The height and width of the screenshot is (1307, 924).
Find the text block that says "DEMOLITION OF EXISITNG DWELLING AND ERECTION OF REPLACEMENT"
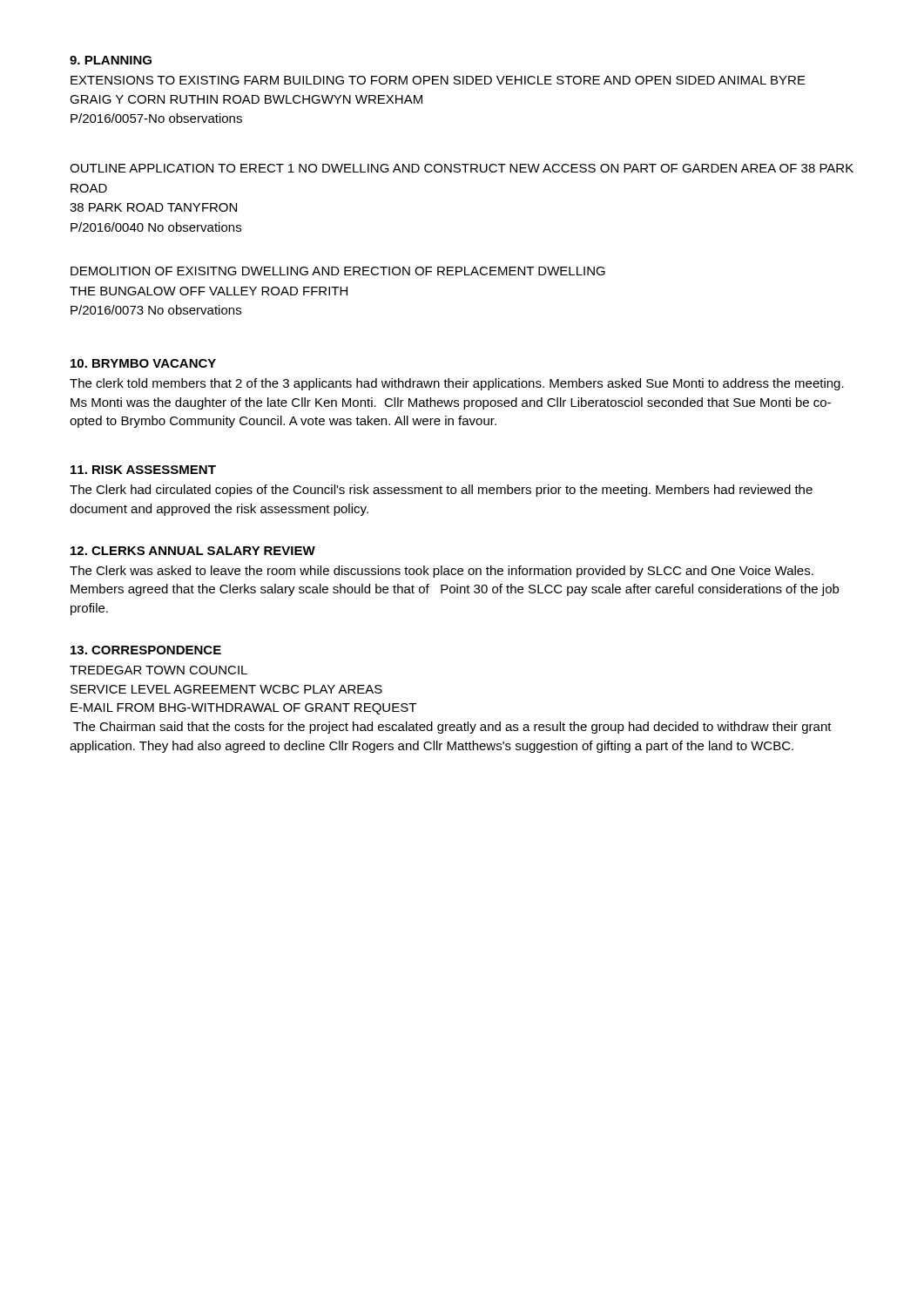(x=338, y=290)
